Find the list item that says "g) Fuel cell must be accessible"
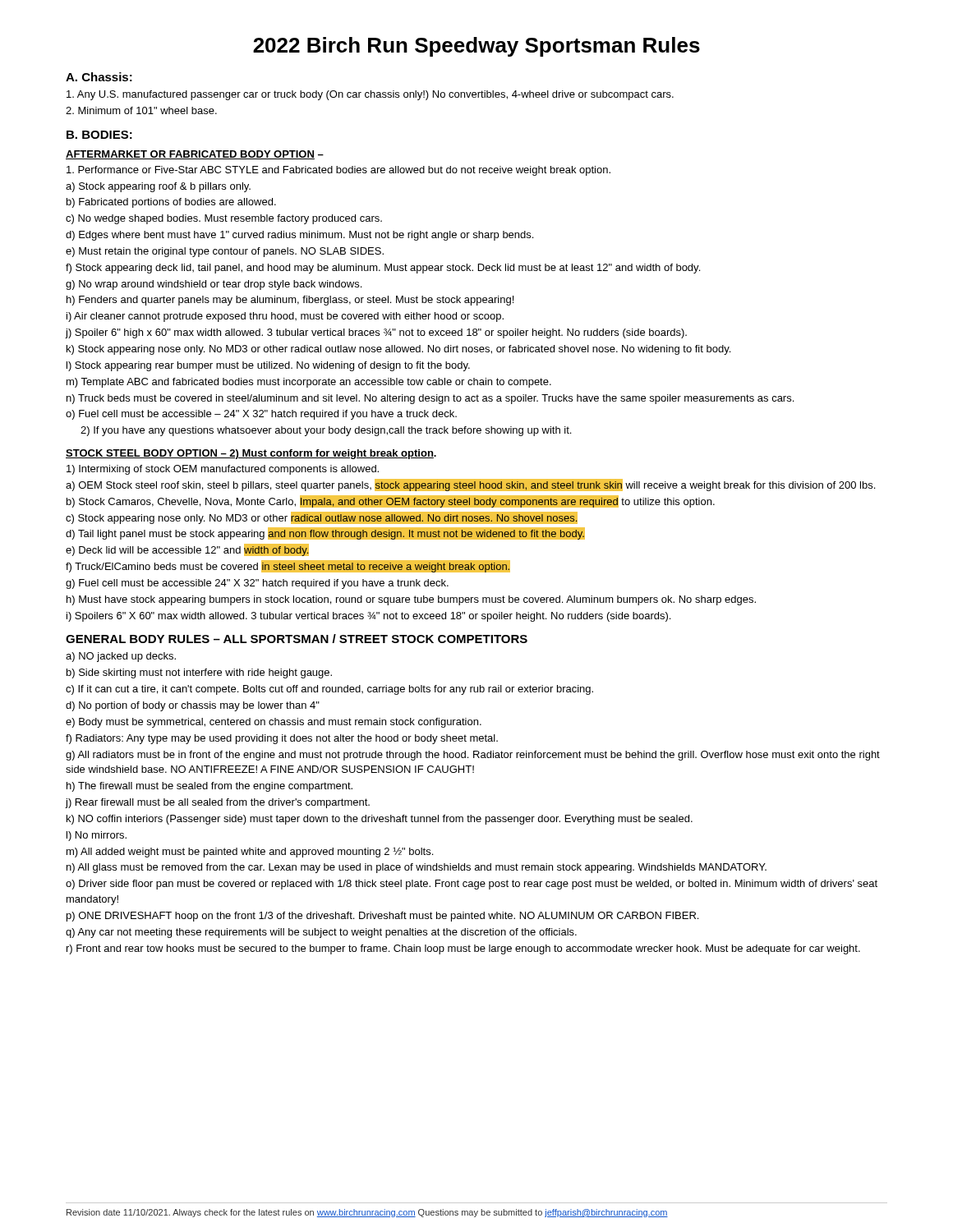The height and width of the screenshot is (1232, 953). pyautogui.click(x=257, y=583)
